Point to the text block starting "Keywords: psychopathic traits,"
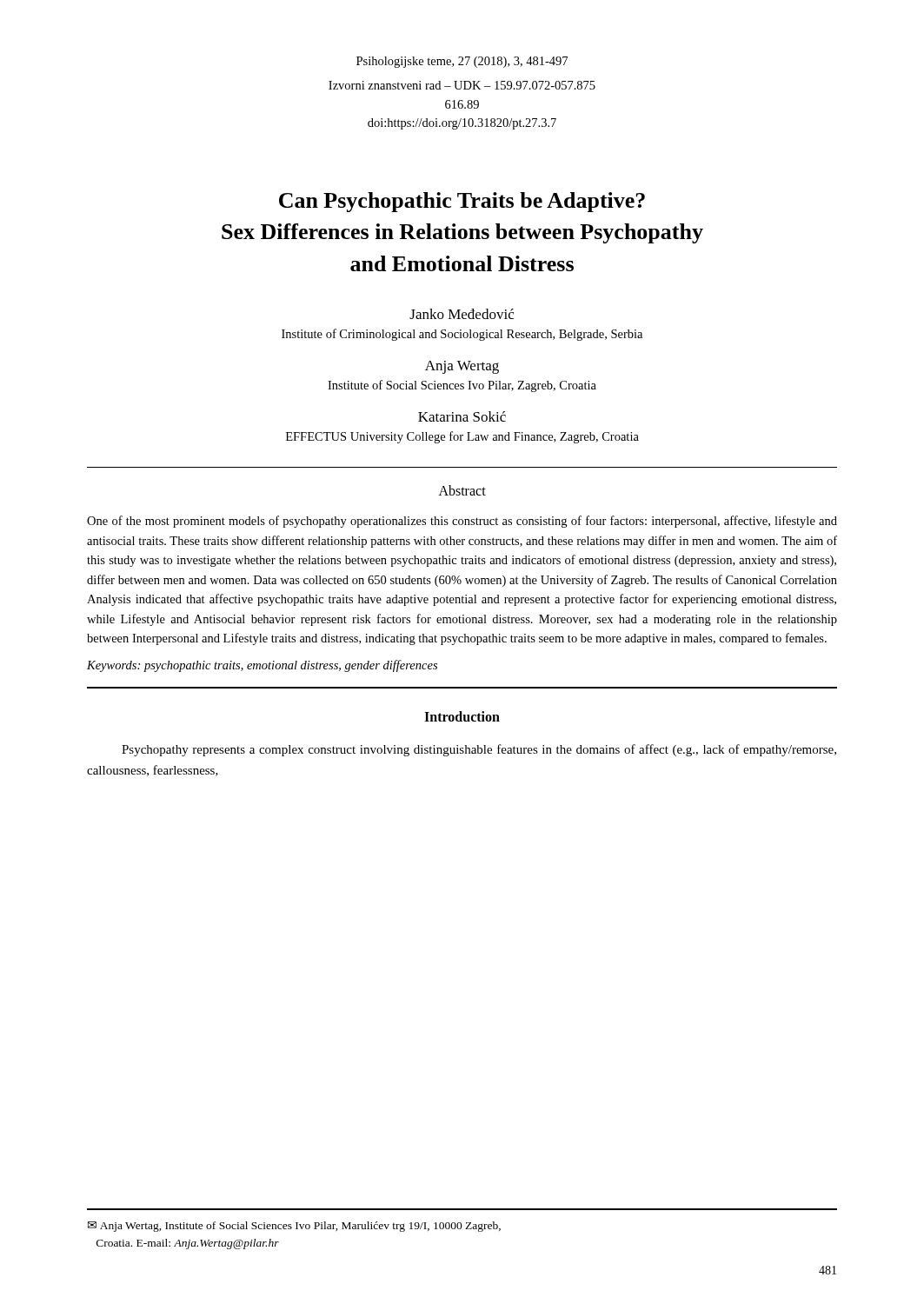 click(x=262, y=666)
